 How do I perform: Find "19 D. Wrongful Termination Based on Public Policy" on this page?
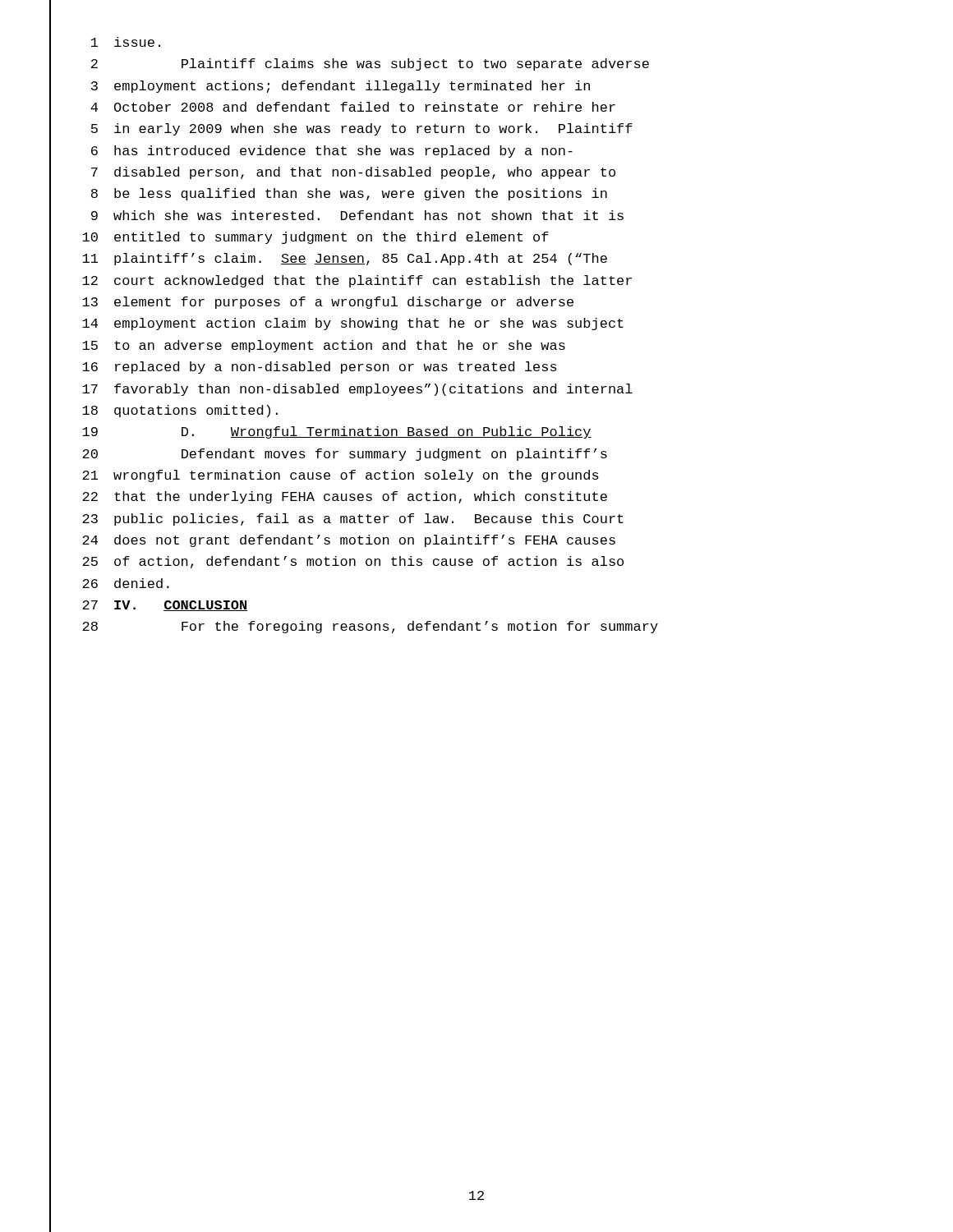point(485,433)
